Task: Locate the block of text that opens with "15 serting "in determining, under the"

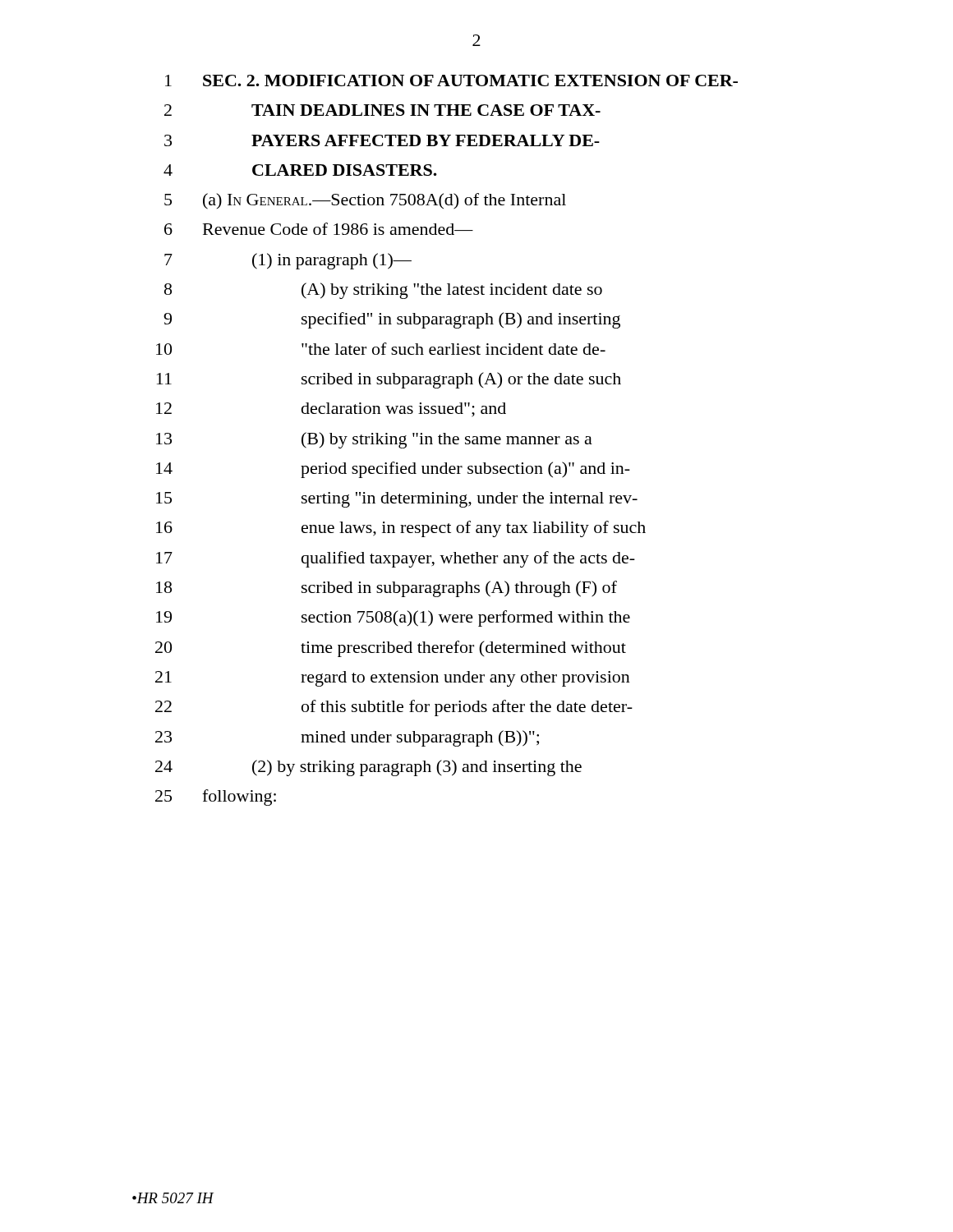Action: tap(509, 498)
